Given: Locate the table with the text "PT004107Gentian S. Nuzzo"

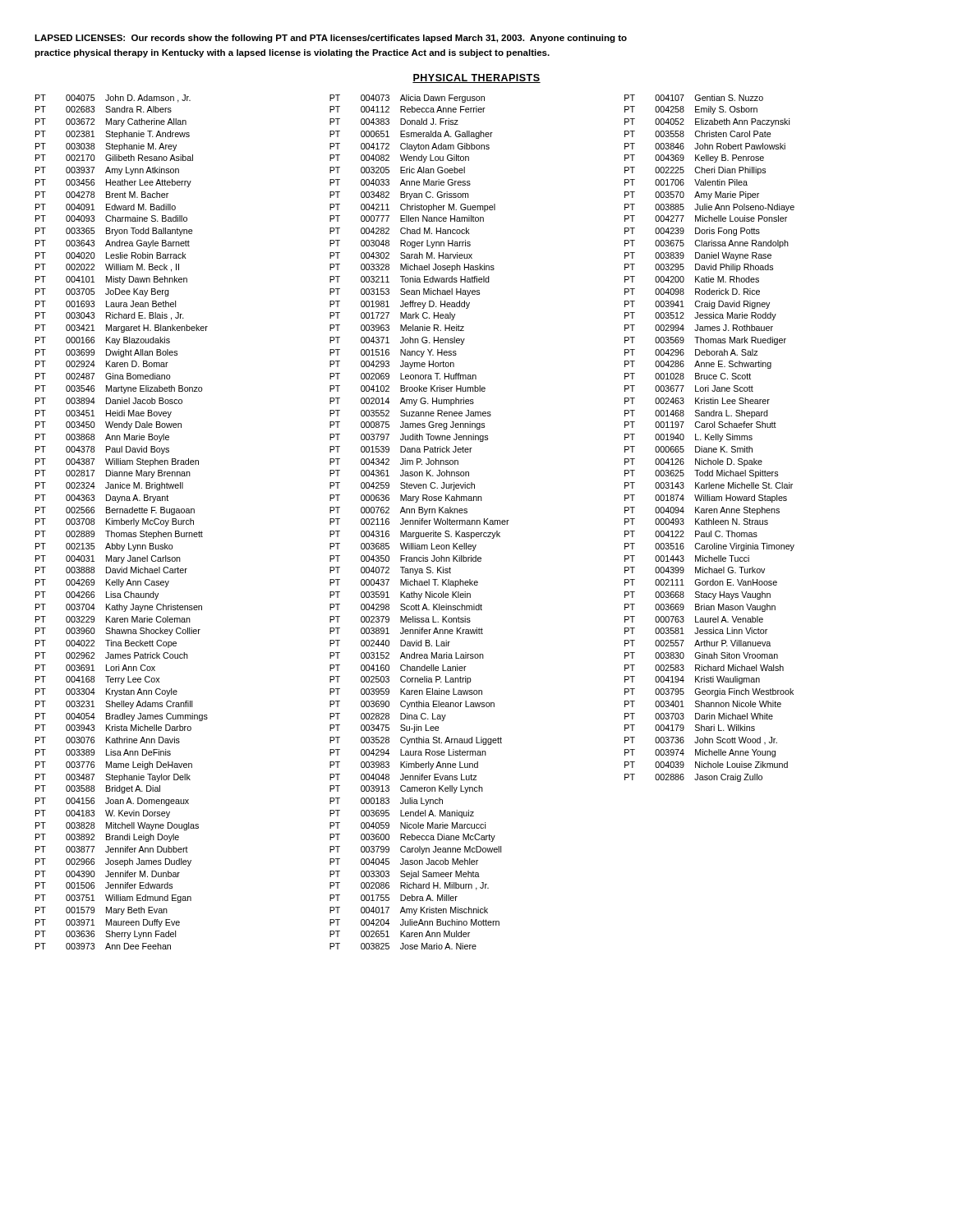Looking at the screenshot, I should tap(771, 522).
